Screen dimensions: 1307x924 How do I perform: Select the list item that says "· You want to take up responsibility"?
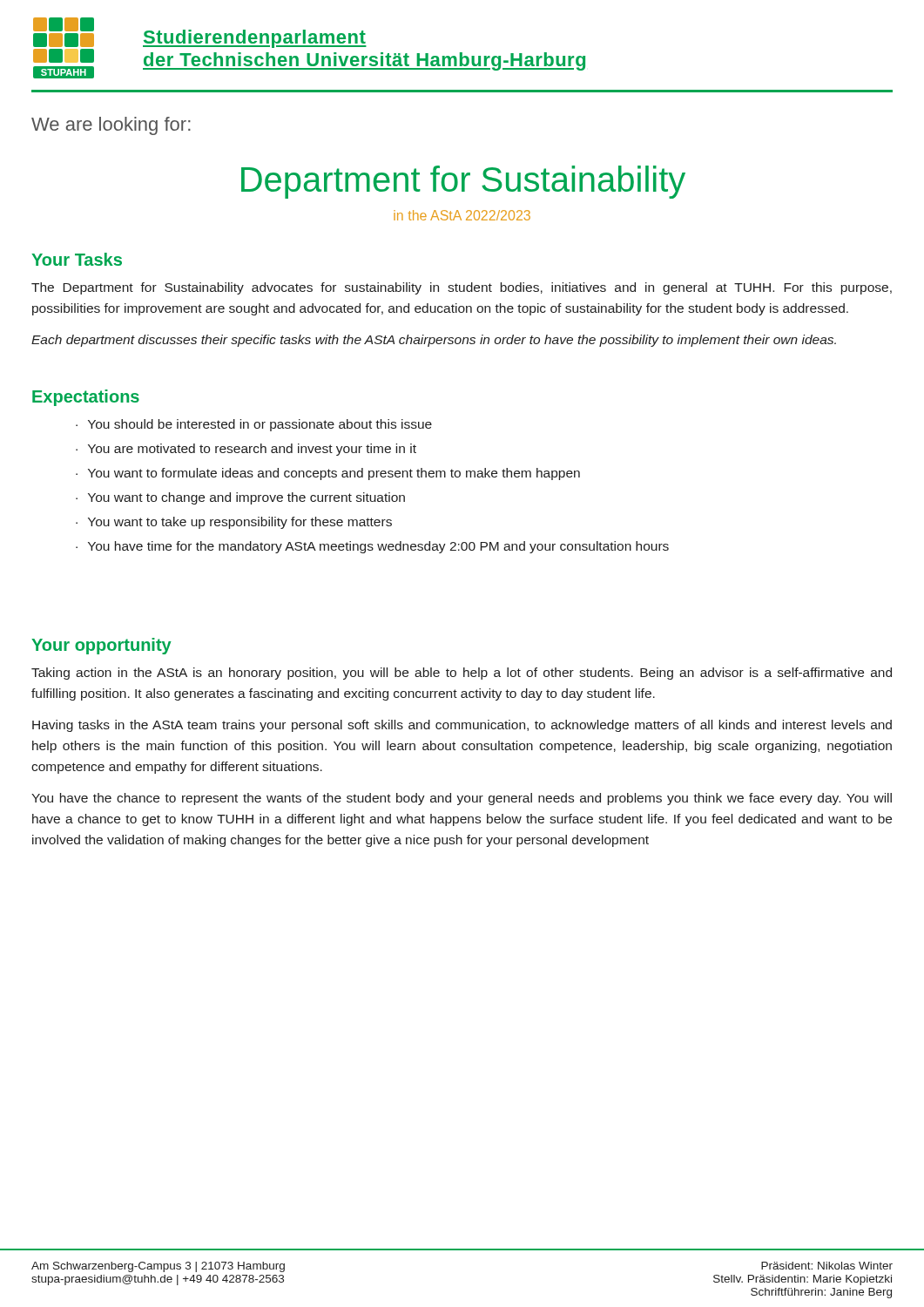click(x=234, y=522)
